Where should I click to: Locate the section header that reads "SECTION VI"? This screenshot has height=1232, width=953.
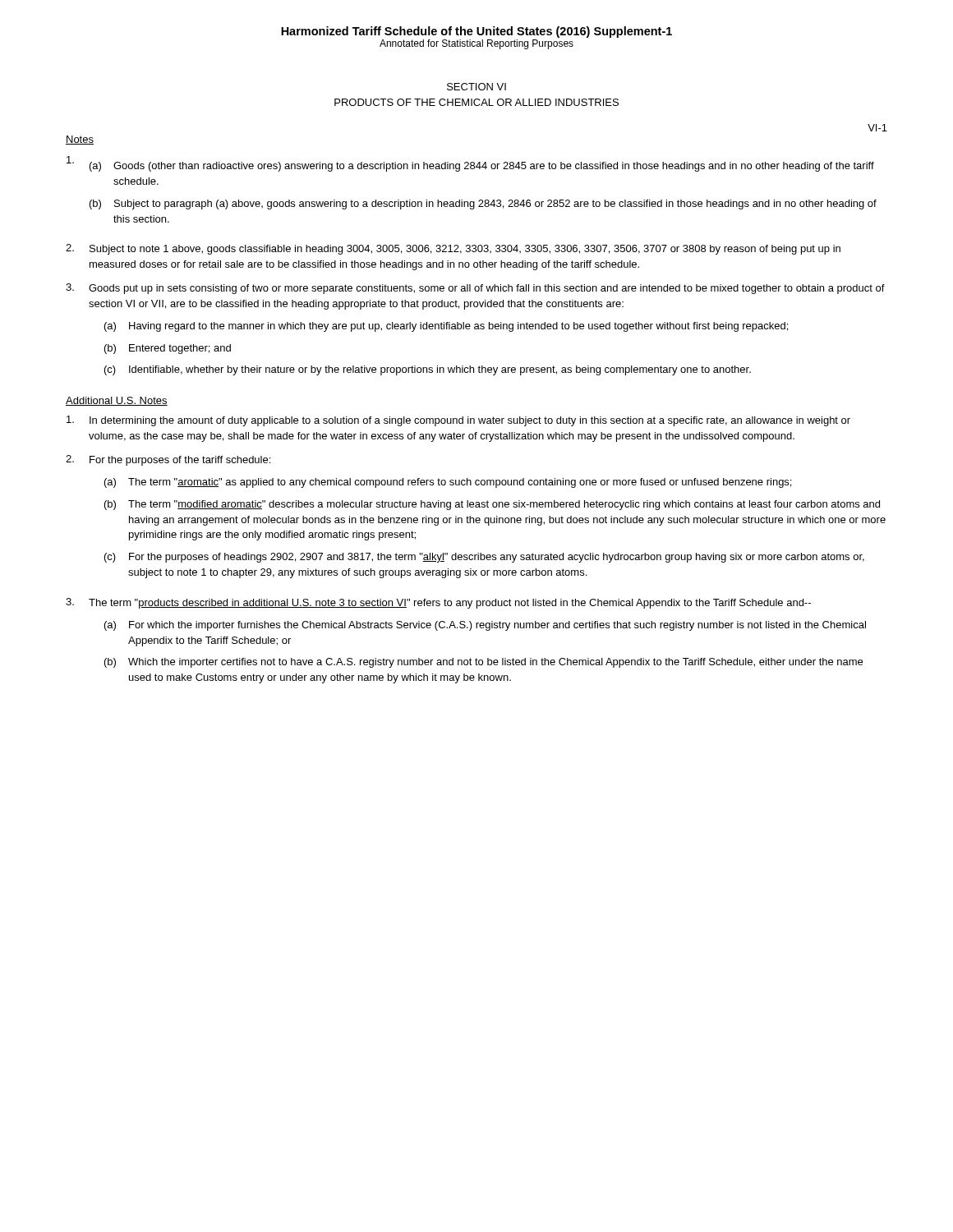tap(476, 87)
